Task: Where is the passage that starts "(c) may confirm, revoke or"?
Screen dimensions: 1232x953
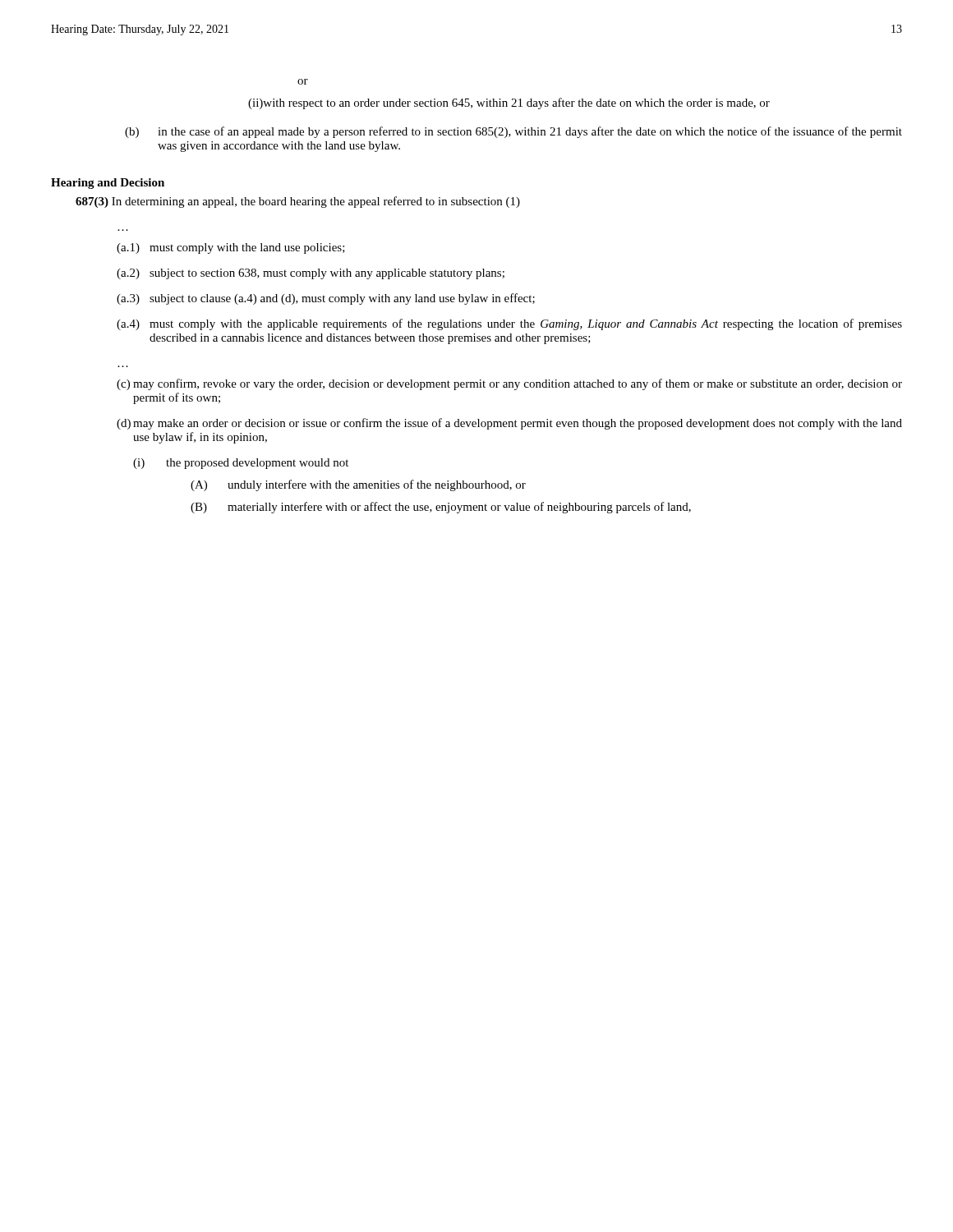Action: click(x=476, y=391)
